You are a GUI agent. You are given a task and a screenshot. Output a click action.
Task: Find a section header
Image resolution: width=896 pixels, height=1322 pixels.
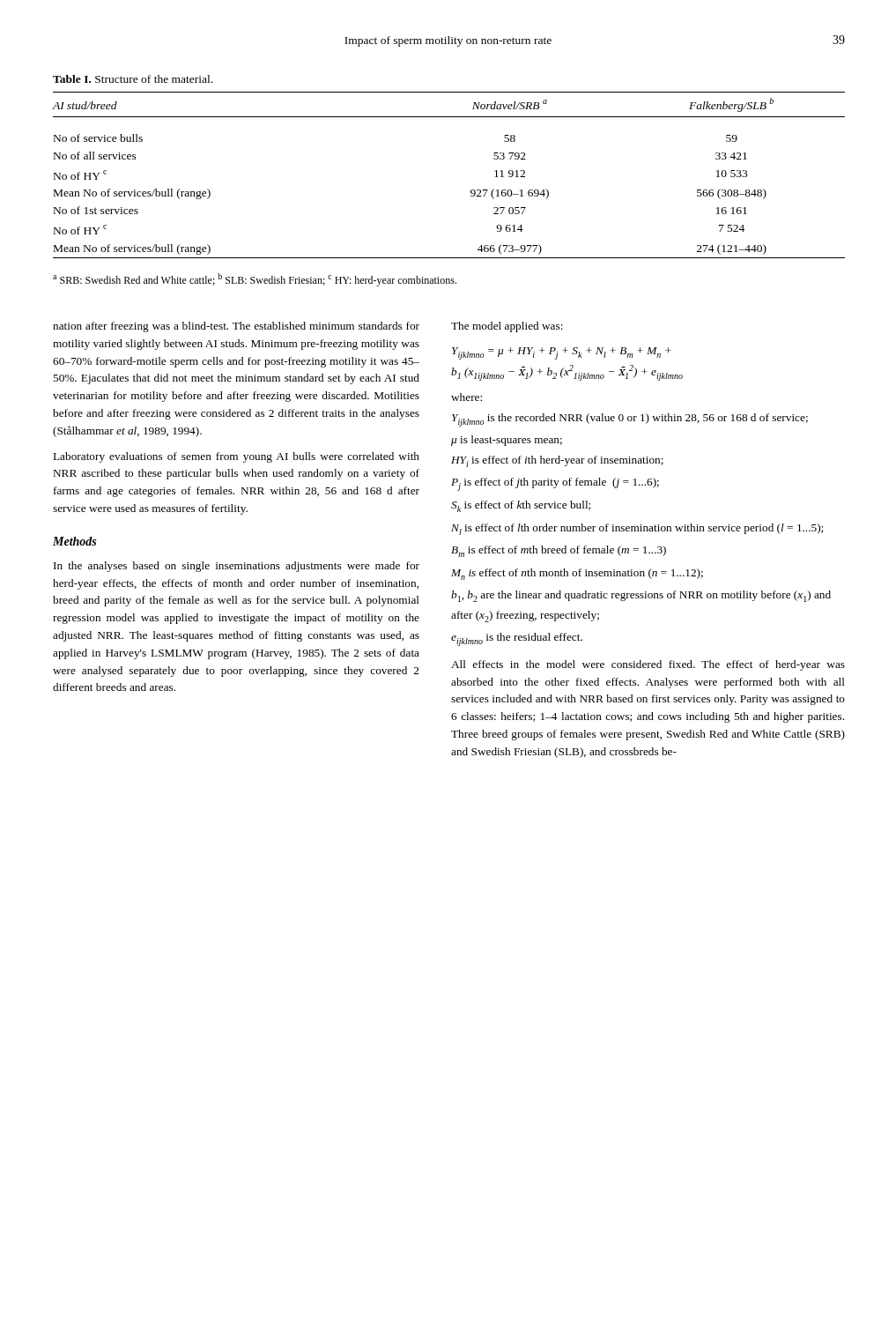coord(75,541)
